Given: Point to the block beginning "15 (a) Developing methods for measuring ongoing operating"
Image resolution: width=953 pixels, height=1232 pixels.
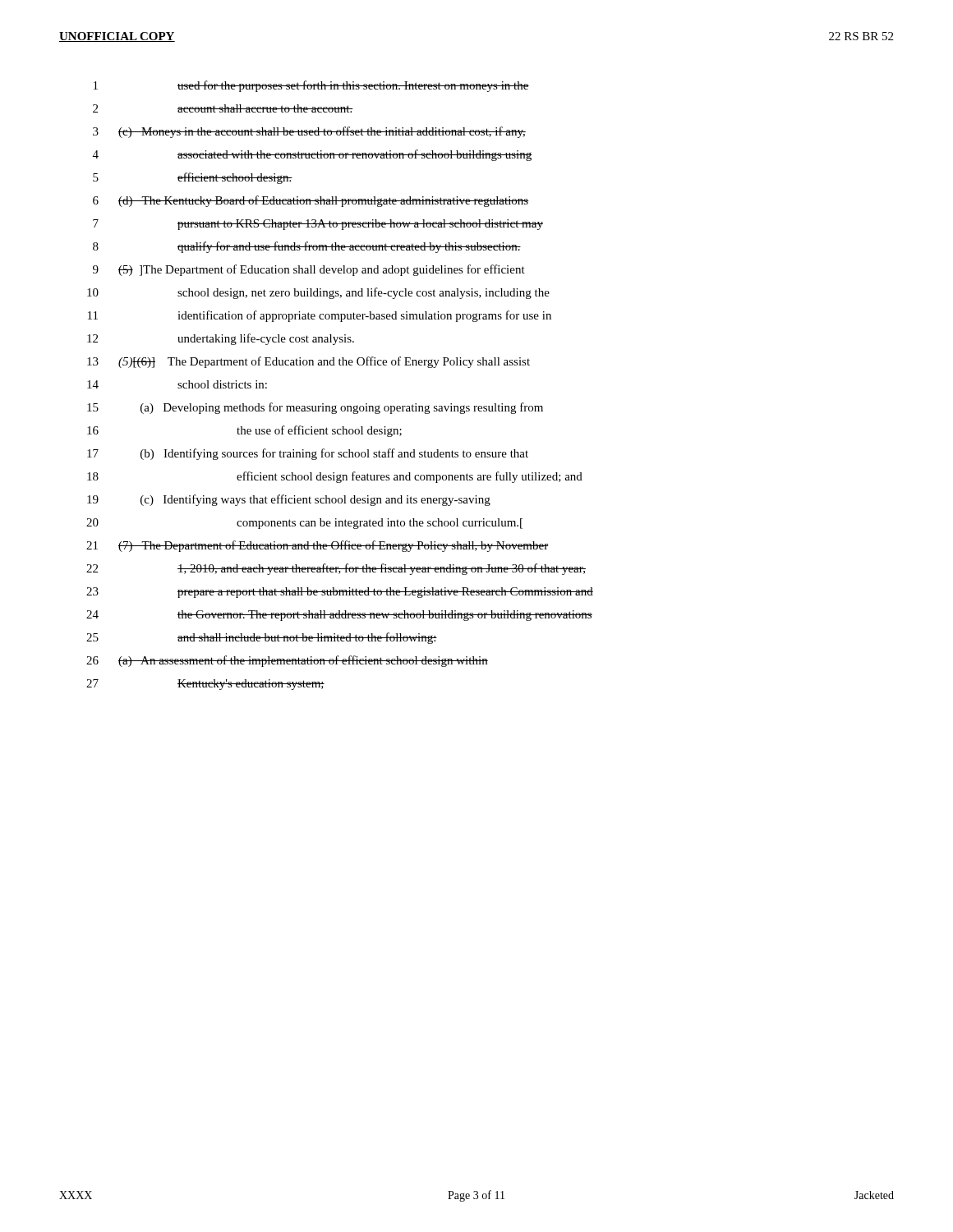Looking at the screenshot, I should (x=476, y=407).
